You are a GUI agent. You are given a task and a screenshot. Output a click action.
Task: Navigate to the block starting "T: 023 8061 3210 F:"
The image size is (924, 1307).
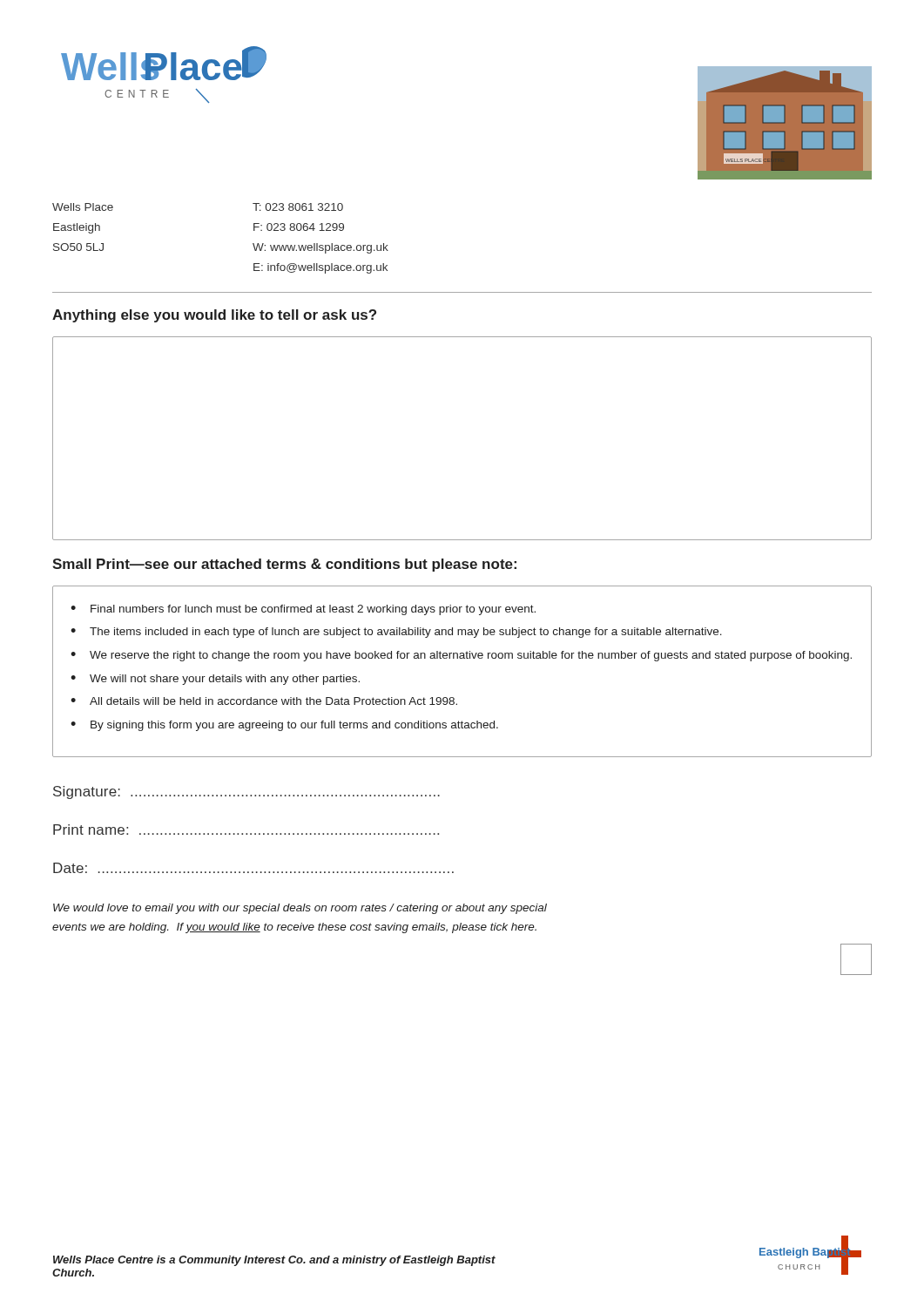point(320,237)
